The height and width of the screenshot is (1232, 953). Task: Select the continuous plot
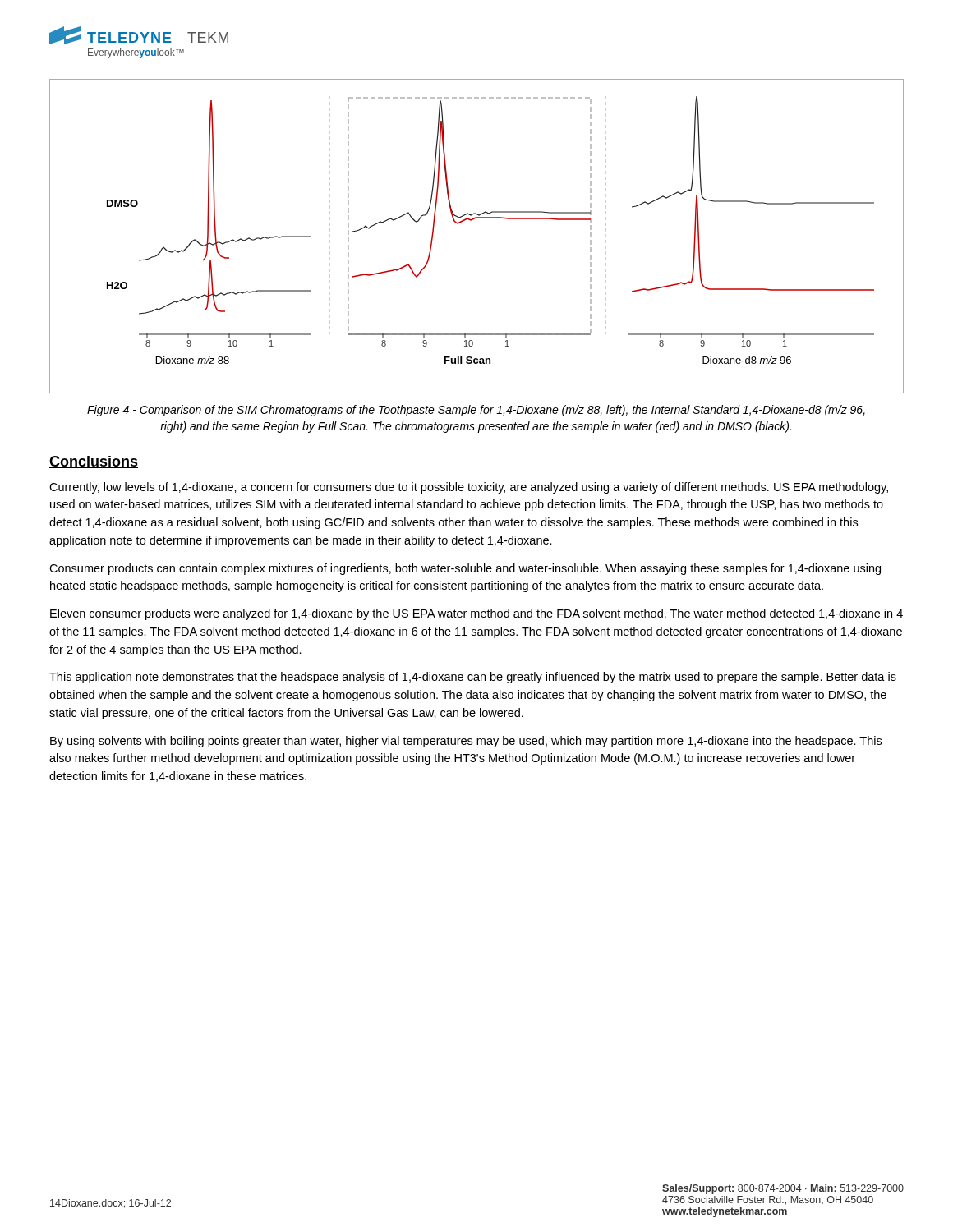click(476, 236)
